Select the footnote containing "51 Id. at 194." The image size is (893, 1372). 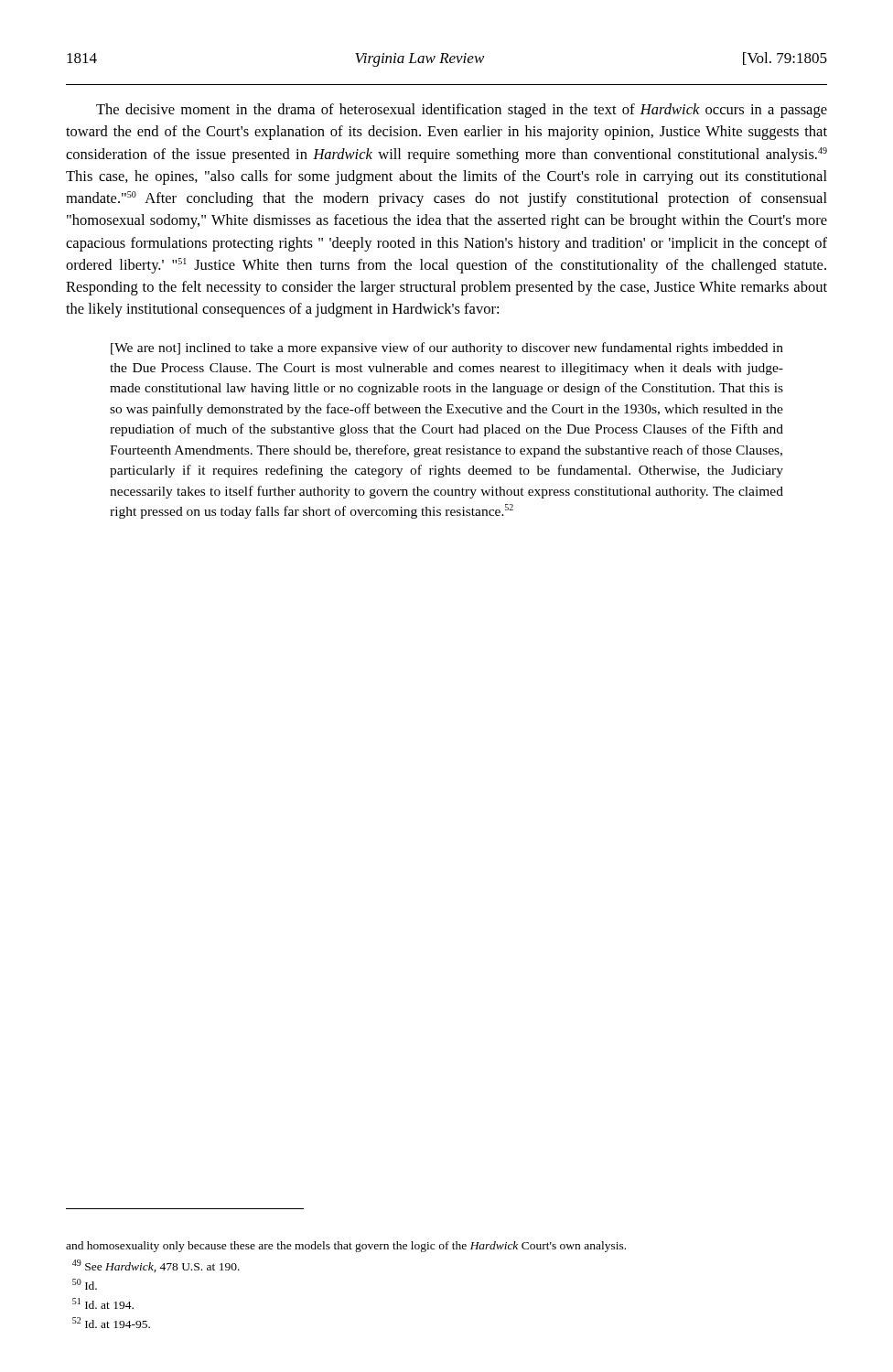pos(100,1304)
